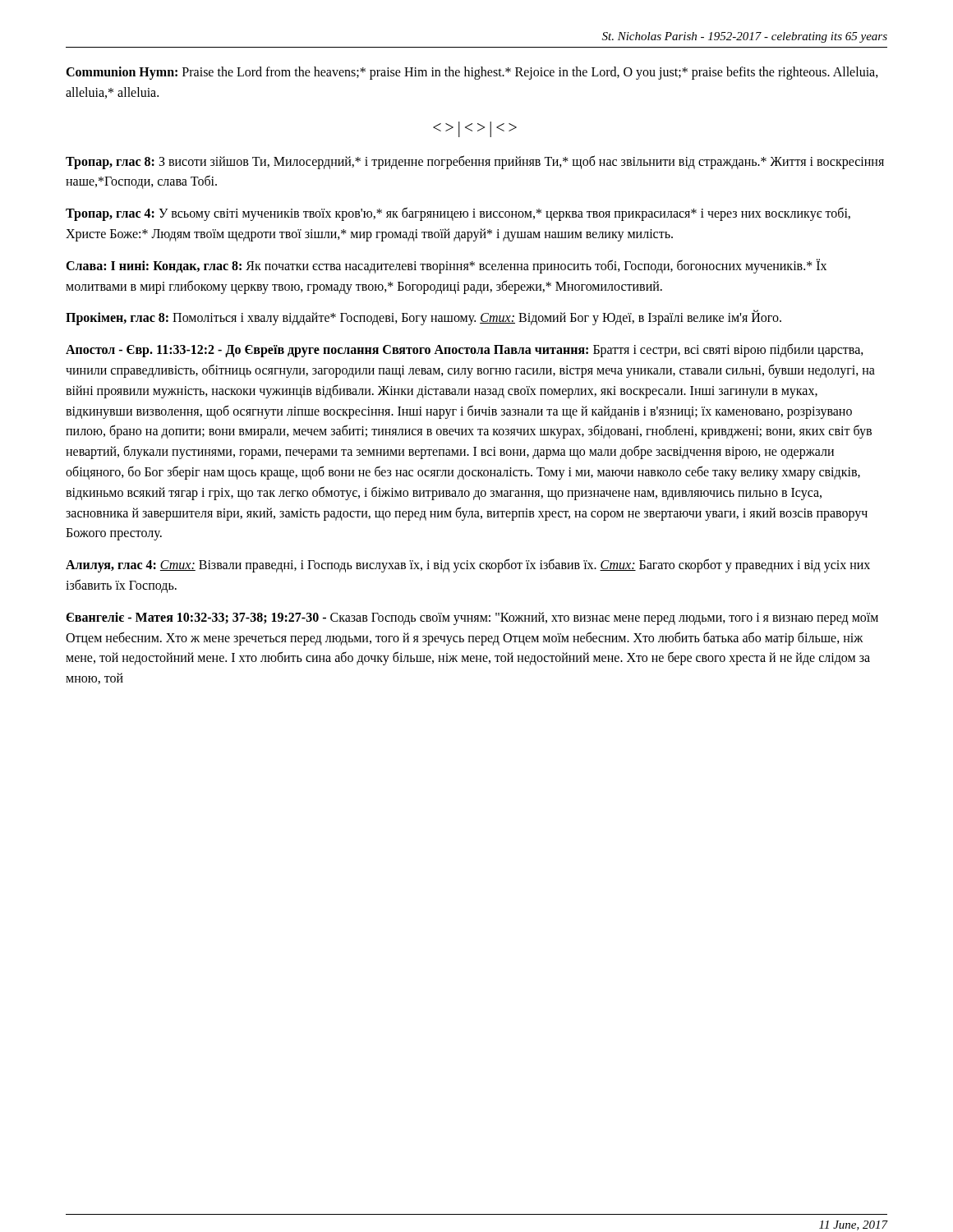Where is the passage that starts "Прокімен, глас 8: Помоліться і"?
Image resolution: width=953 pixels, height=1232 pixels.
coord(424,318)
